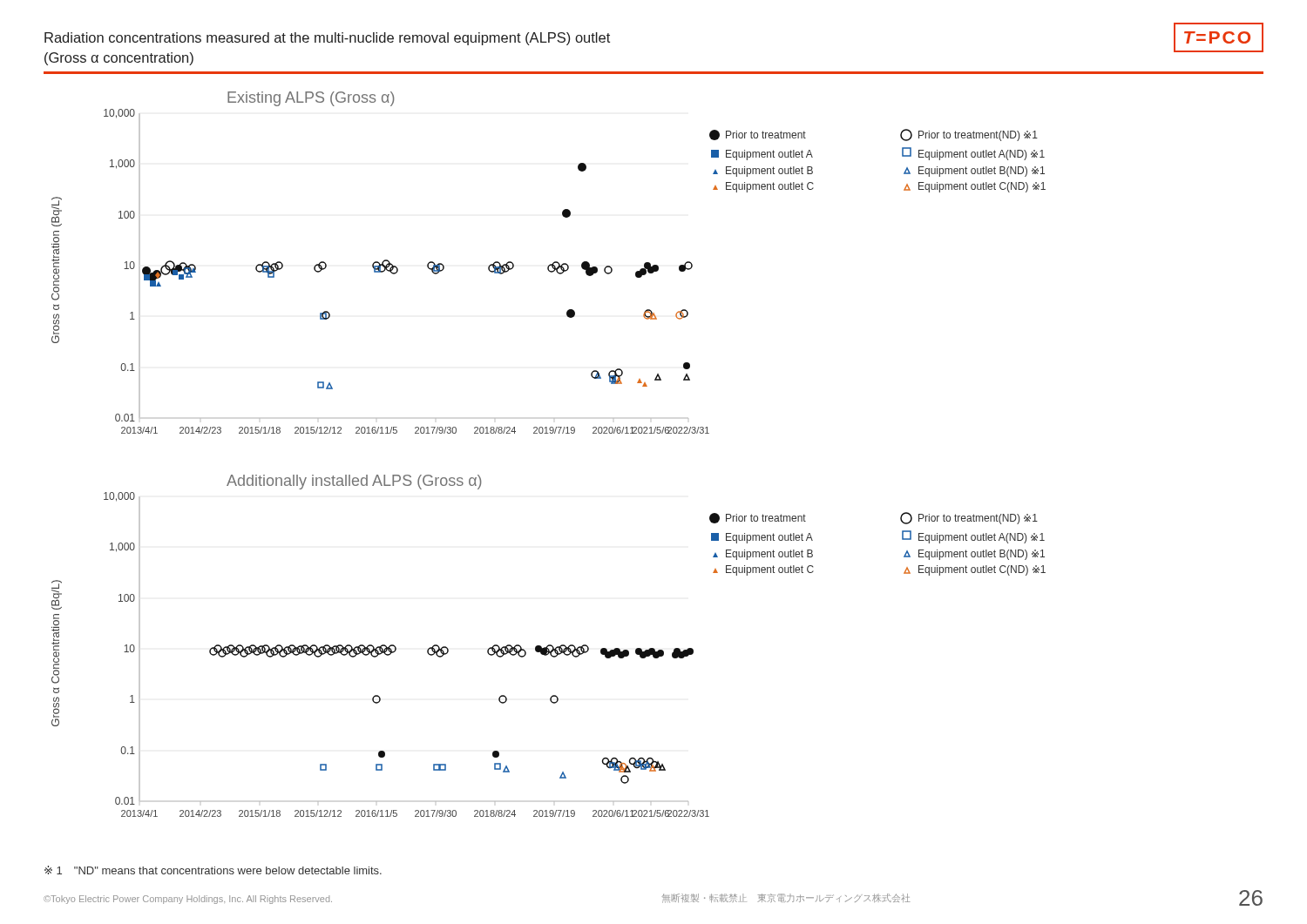Where is the title that starts "Radiation concentrations measured"?

(327, 47)
